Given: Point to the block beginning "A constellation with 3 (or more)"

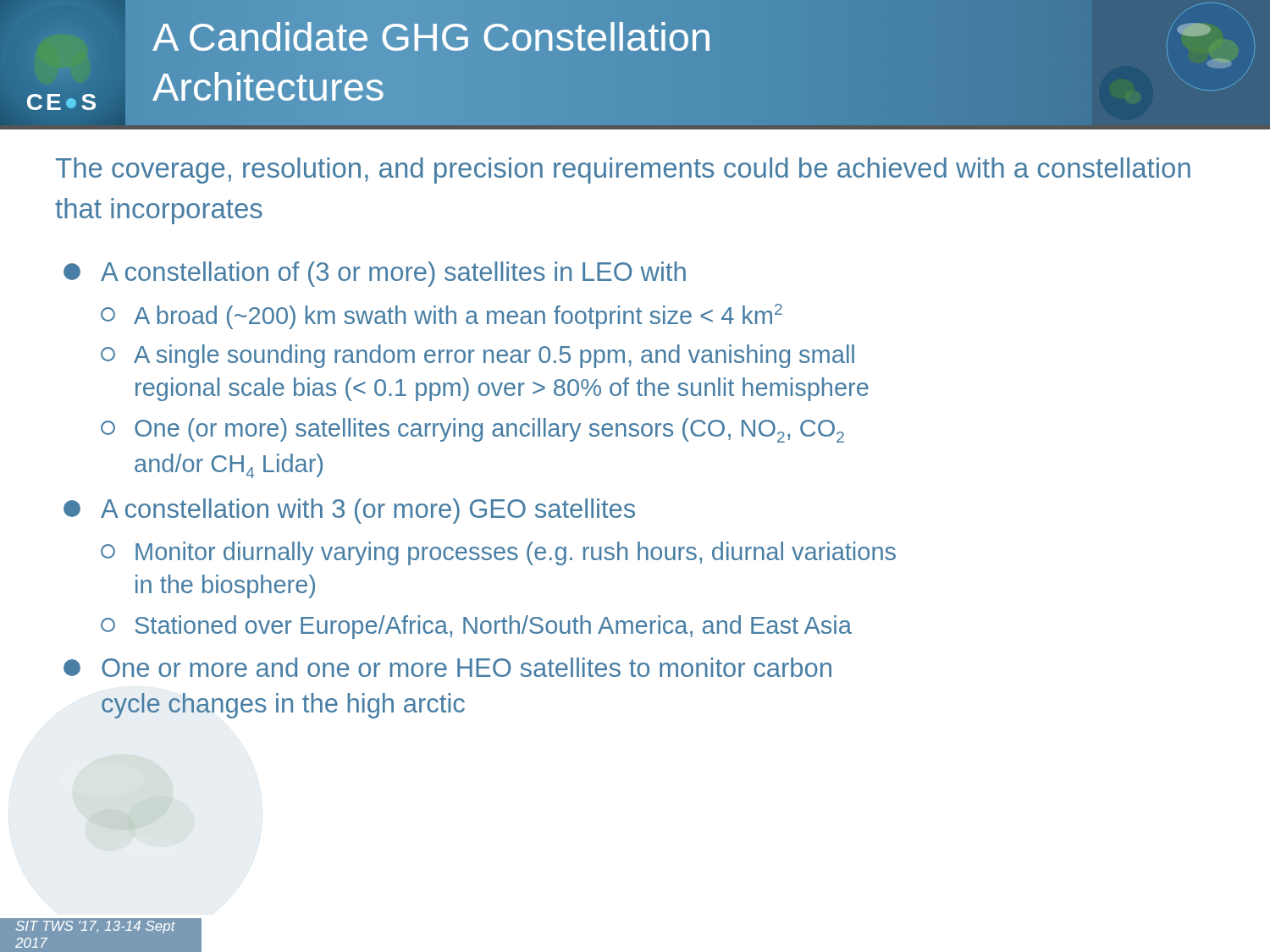Looking at the screenshot, I should coord(350,510).
